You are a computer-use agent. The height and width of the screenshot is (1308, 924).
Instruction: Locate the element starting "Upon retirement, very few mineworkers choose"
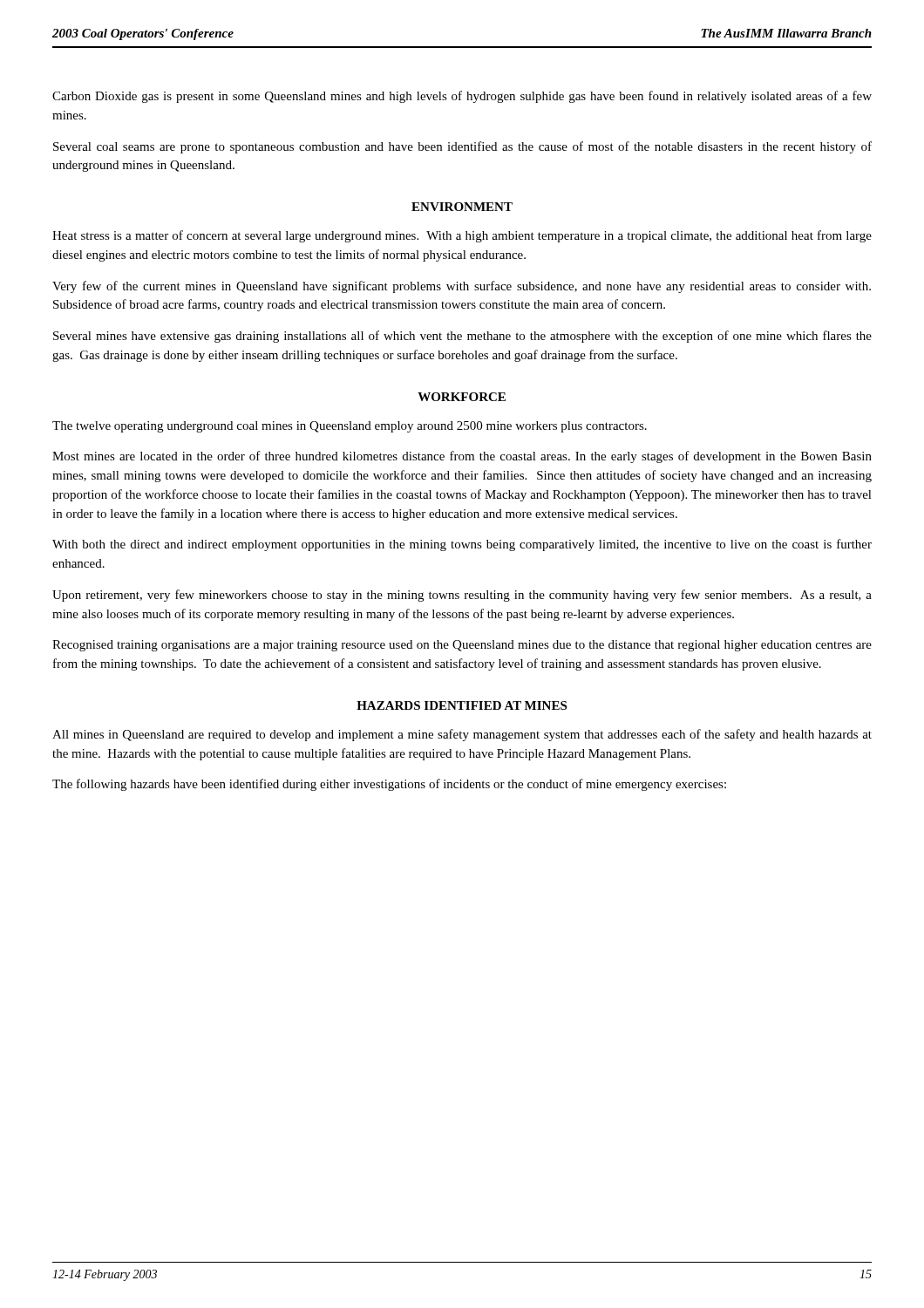click(x=462, y=604)
